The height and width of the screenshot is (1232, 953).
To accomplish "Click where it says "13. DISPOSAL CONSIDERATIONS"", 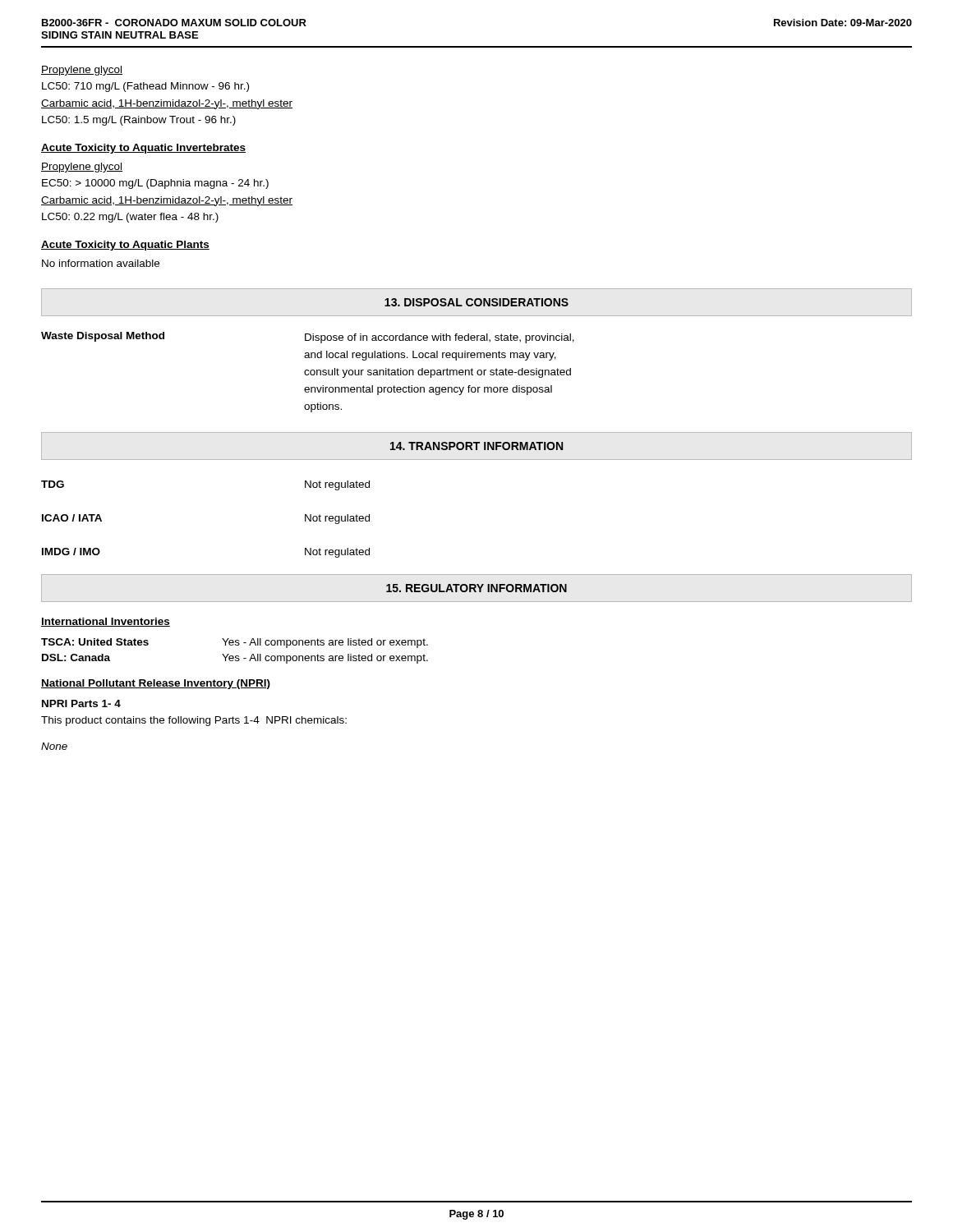I will 476,302.
